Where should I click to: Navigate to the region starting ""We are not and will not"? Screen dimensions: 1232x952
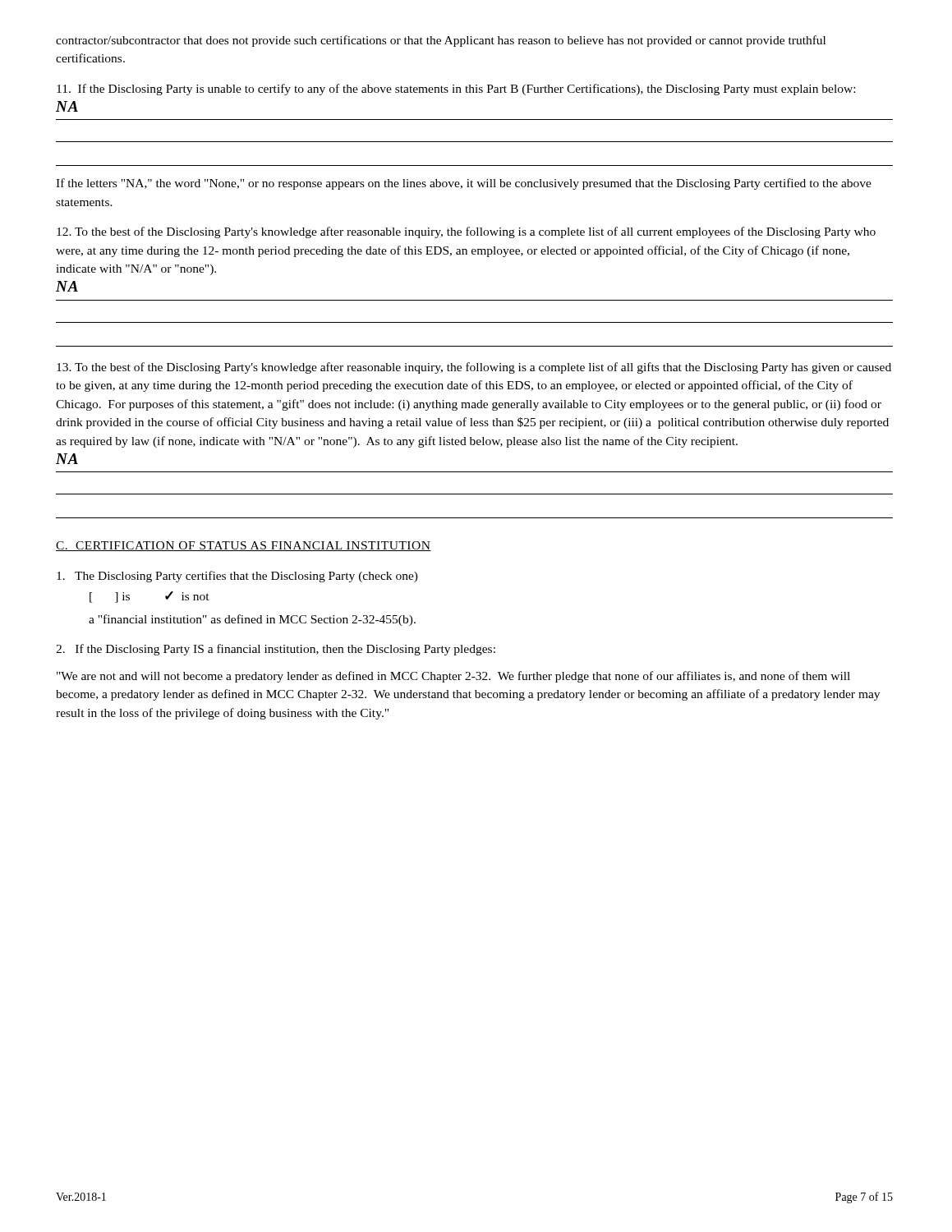(468, 694)
